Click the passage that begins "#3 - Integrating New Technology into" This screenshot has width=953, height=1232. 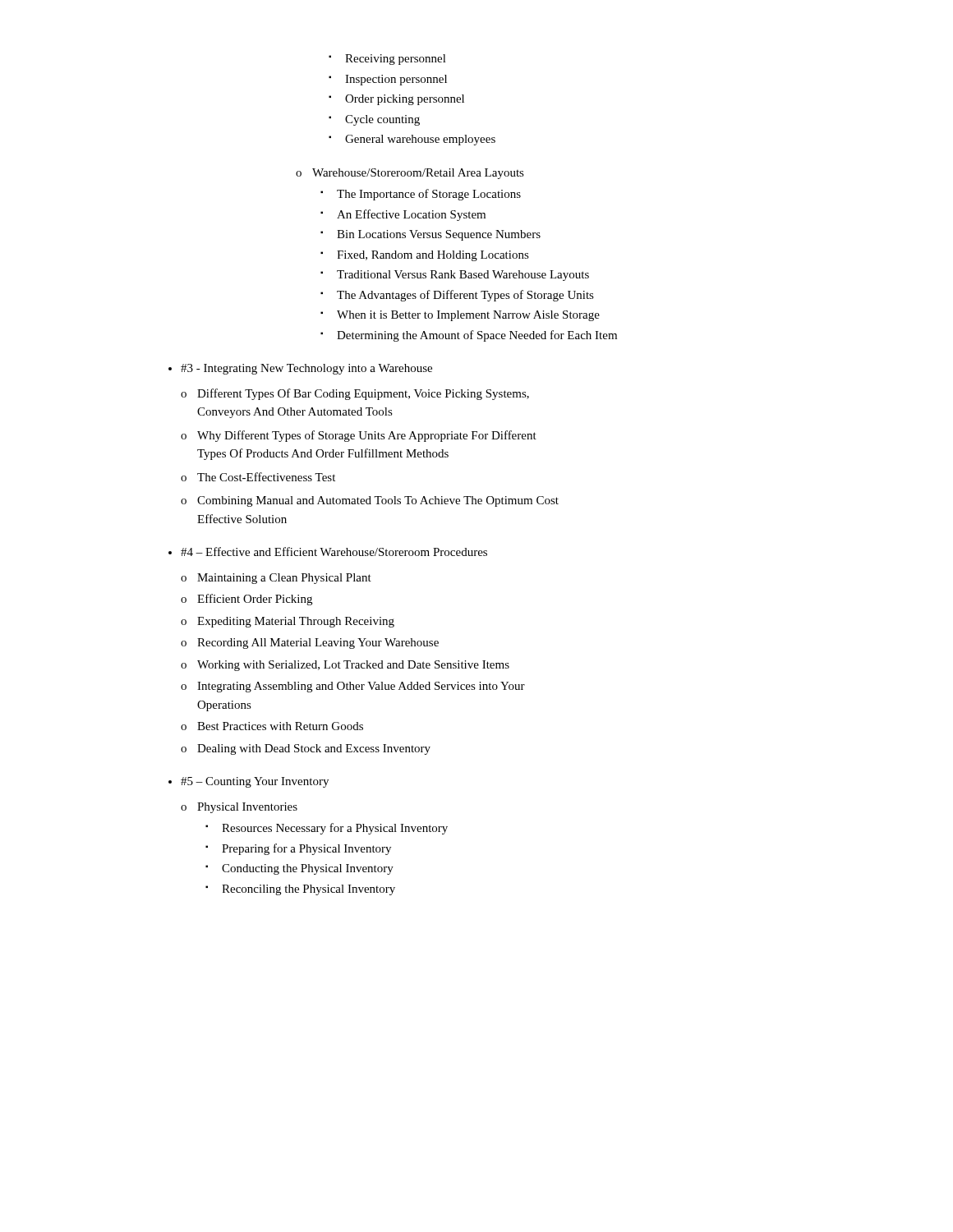click(526, 444)
